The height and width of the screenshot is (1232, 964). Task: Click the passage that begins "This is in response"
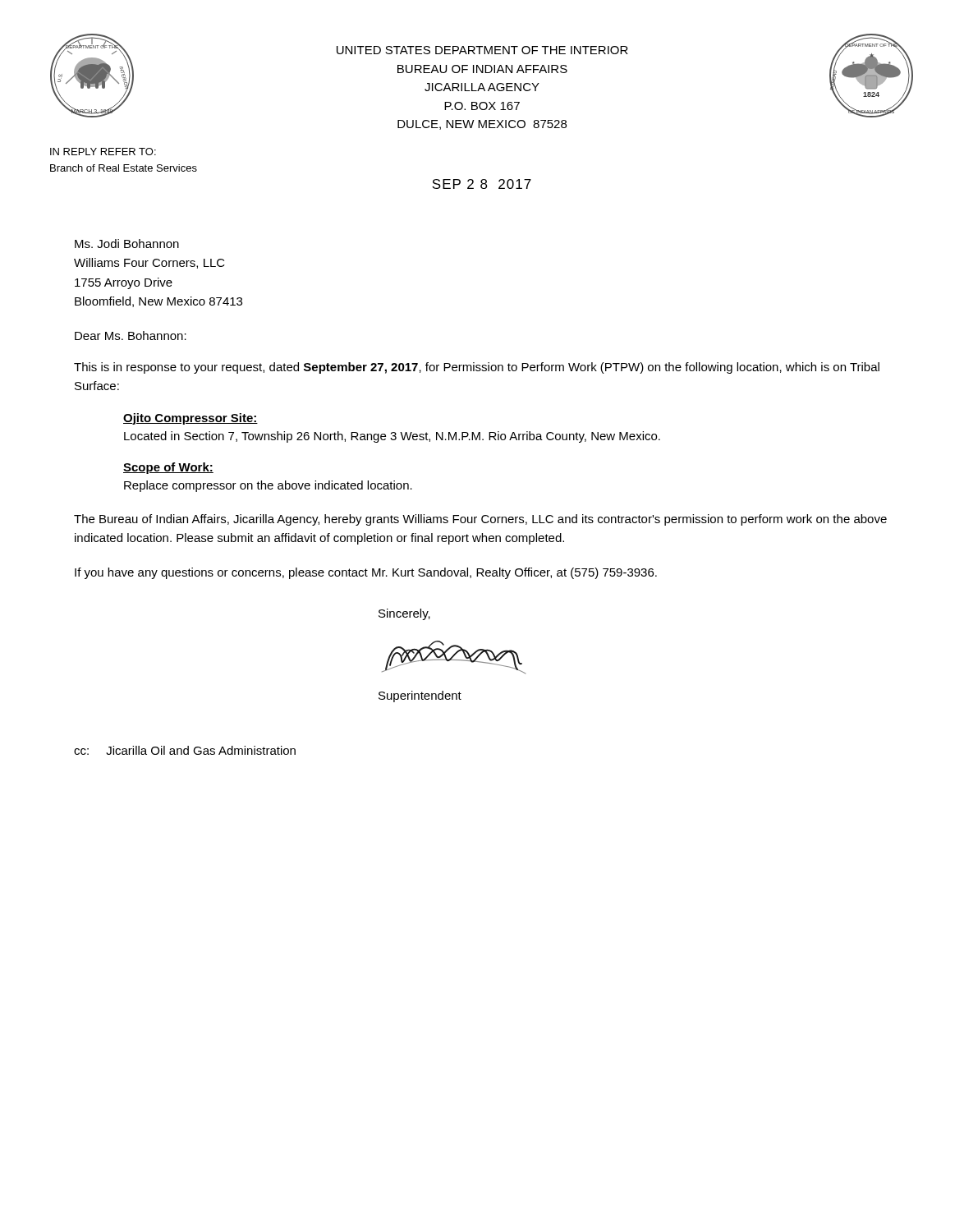tap(477, 376)
